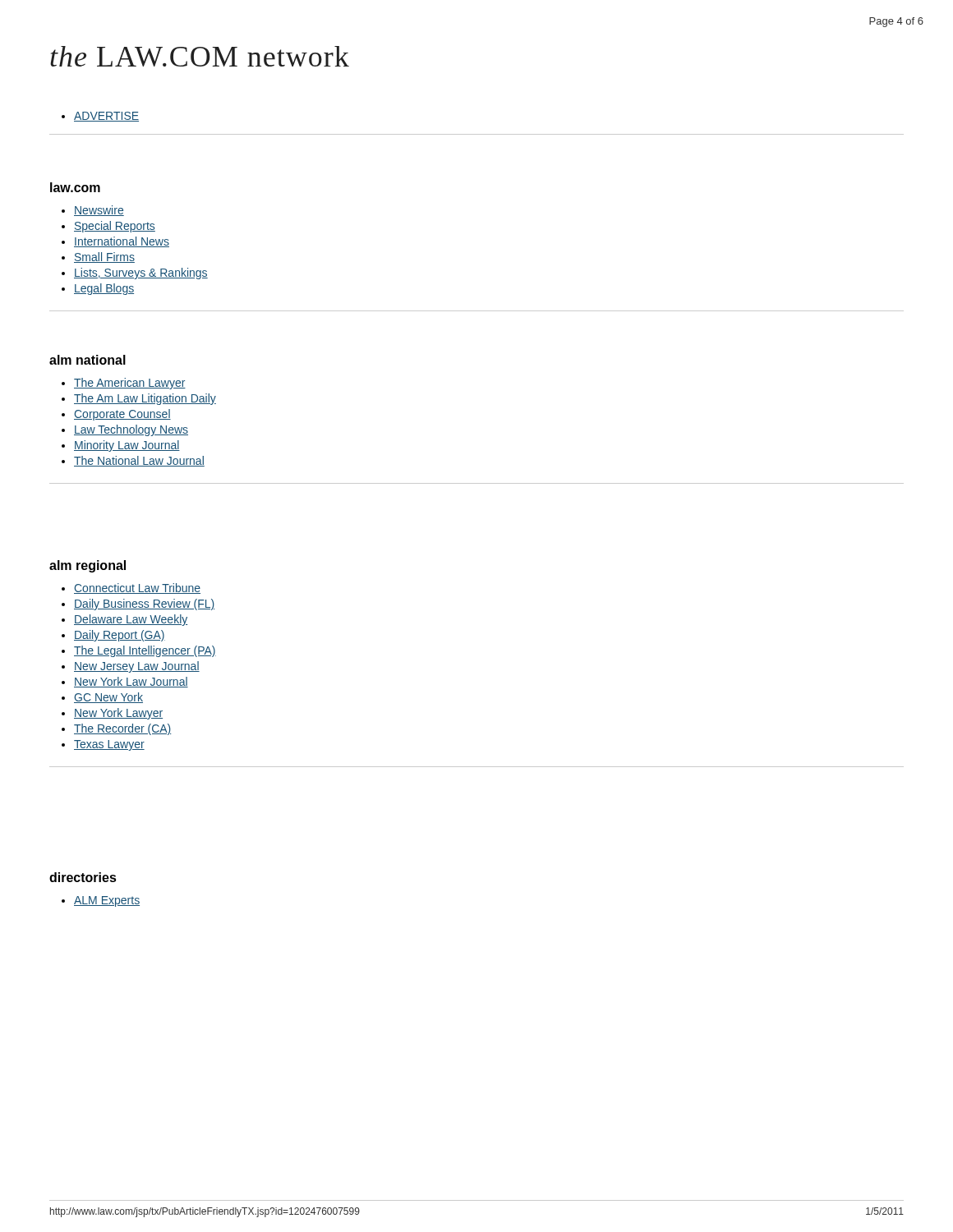The width and height of the screenshot is (953, 1232).
Task: Click on the passage starting "International News"
Action: (122, 241)
